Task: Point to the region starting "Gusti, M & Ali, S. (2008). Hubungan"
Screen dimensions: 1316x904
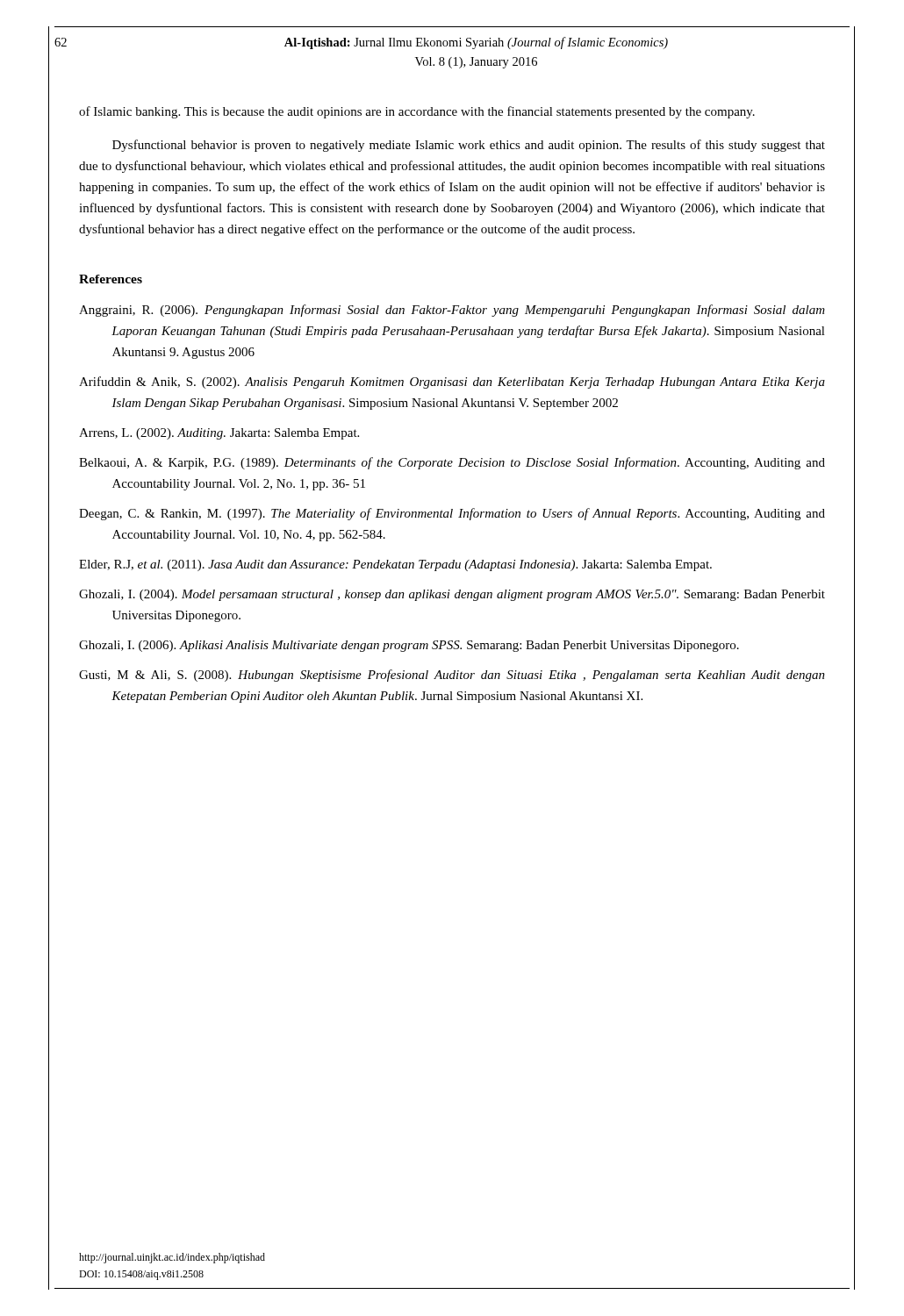Action: pyautogui.click(x=452, y=685)
